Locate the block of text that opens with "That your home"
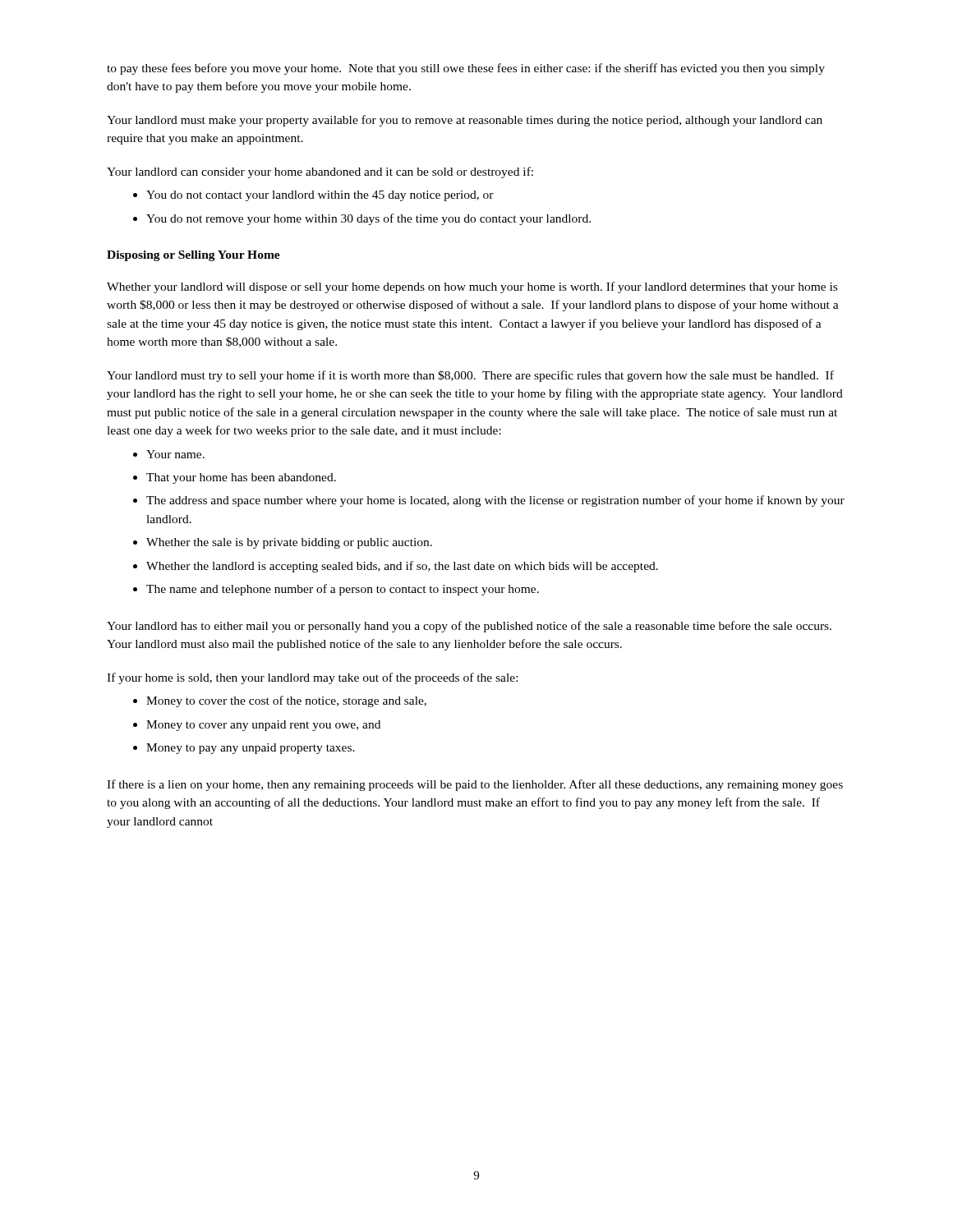 [x=241, y=477]
